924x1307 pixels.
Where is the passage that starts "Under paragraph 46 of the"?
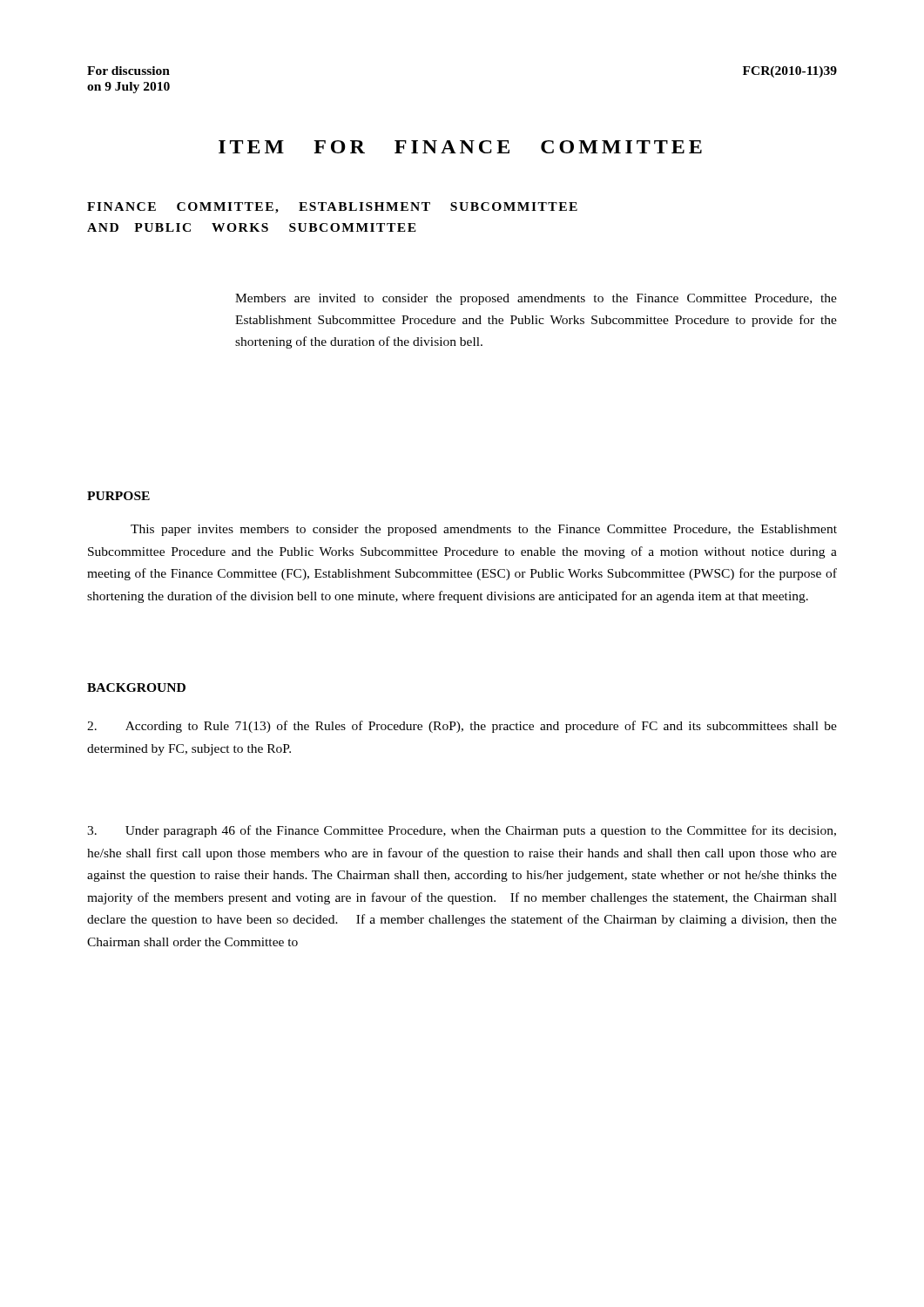(462, 886)
